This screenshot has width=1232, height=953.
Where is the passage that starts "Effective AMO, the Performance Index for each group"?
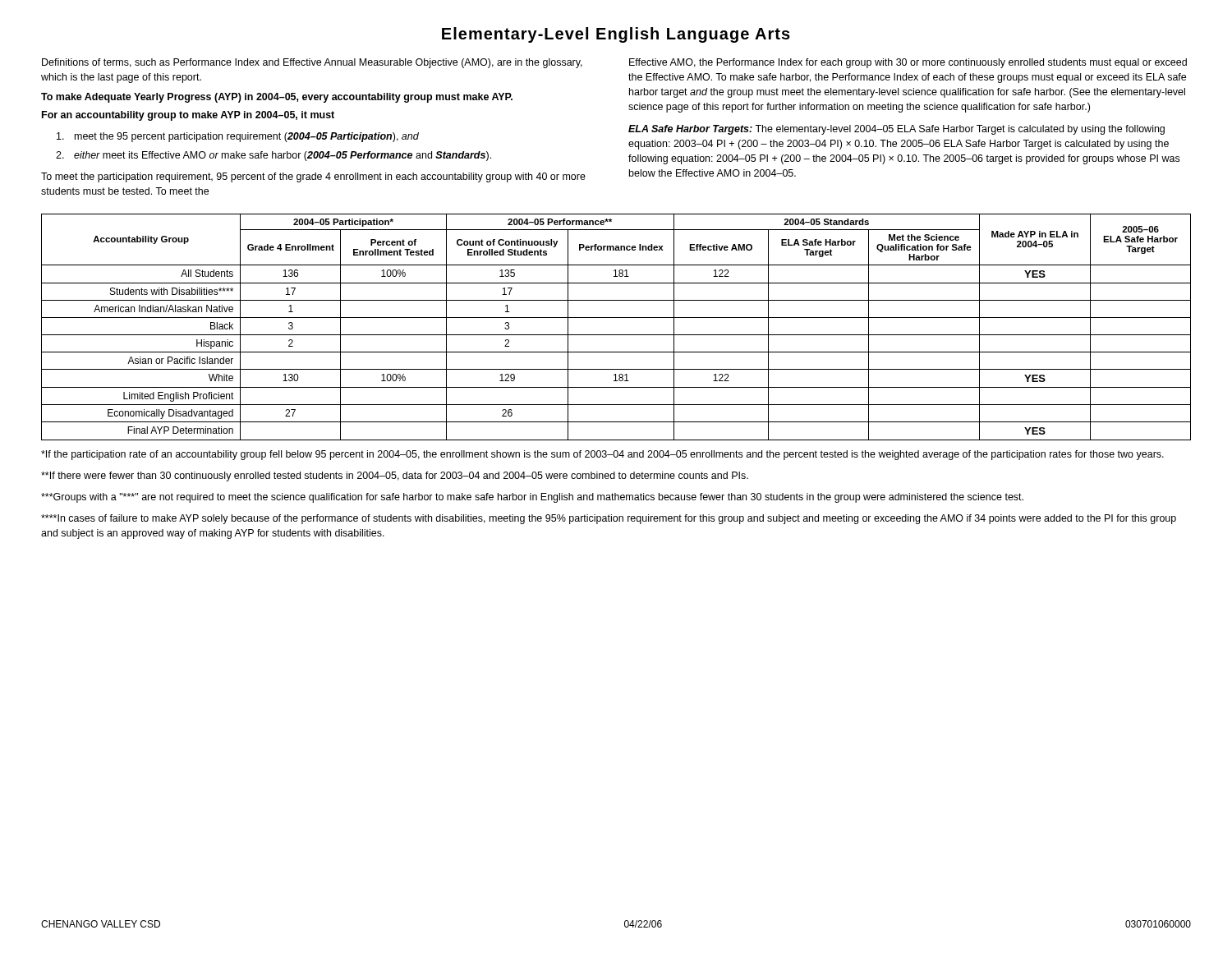click(x=908, y=85)
